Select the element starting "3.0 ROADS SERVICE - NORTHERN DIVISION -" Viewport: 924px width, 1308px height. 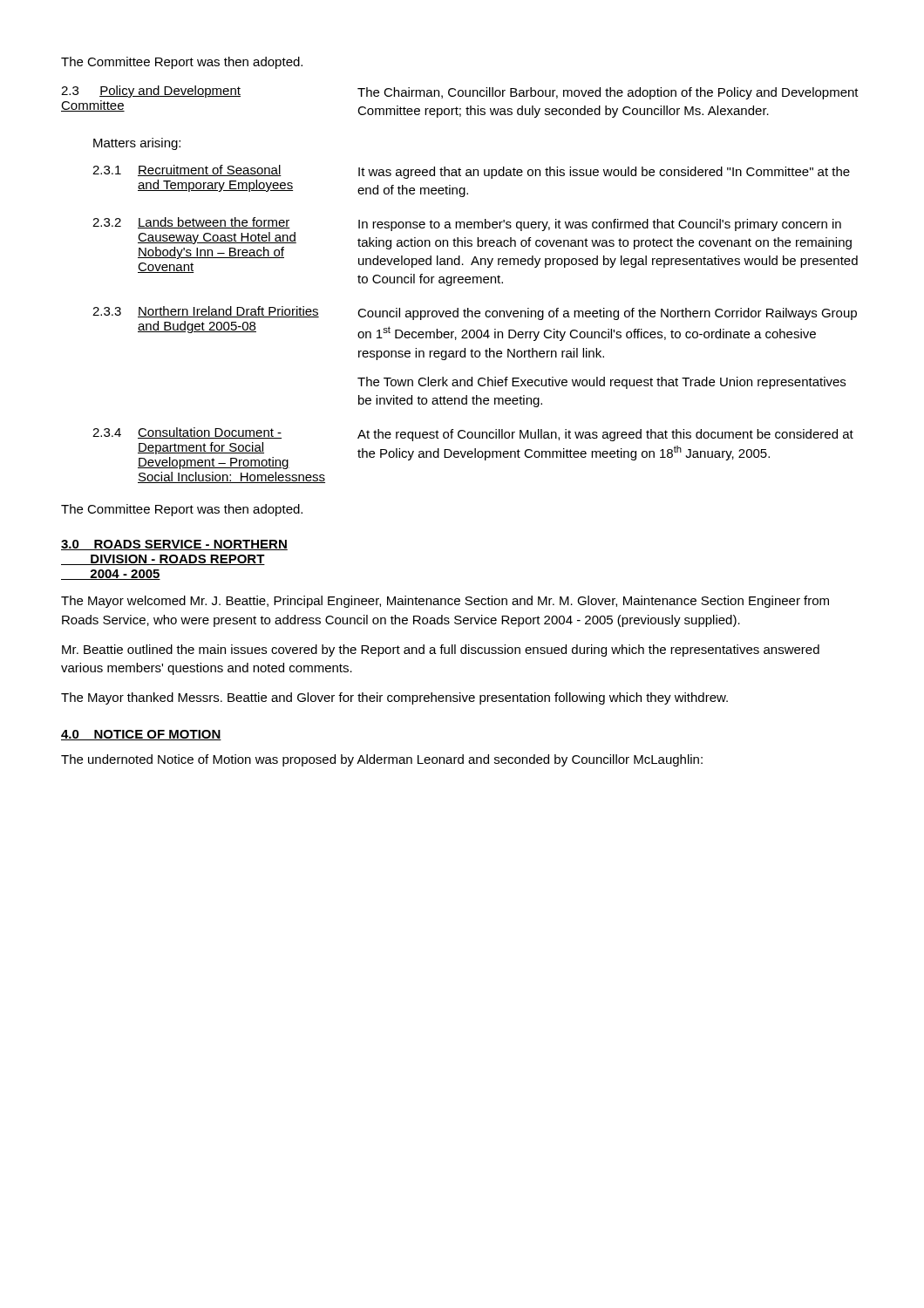point(174,559)
